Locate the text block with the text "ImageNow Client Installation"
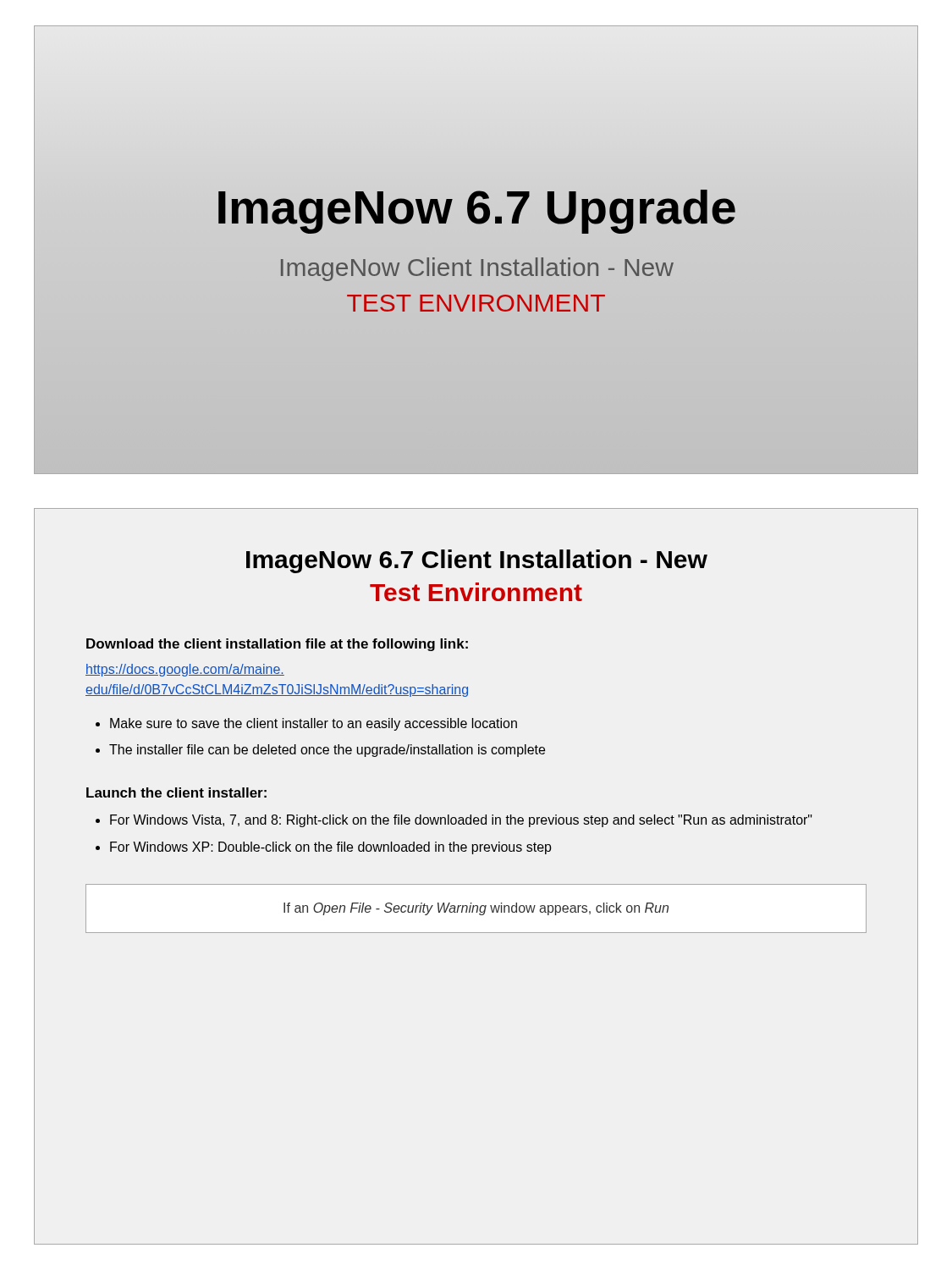Screen dimensions: 1270x952 pos(476,284)
